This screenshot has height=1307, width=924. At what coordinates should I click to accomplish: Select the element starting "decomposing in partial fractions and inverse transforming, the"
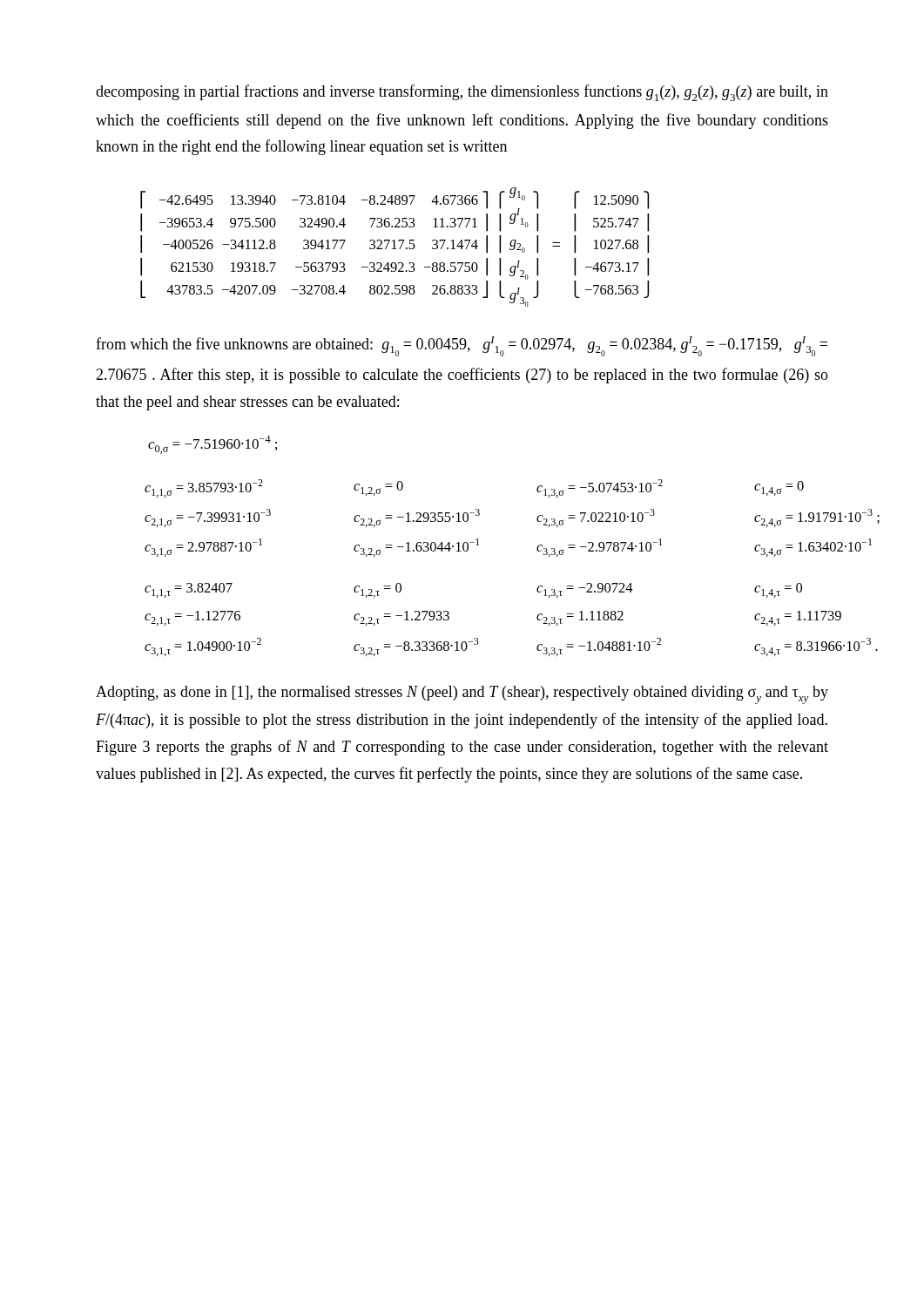coord(462,119)
